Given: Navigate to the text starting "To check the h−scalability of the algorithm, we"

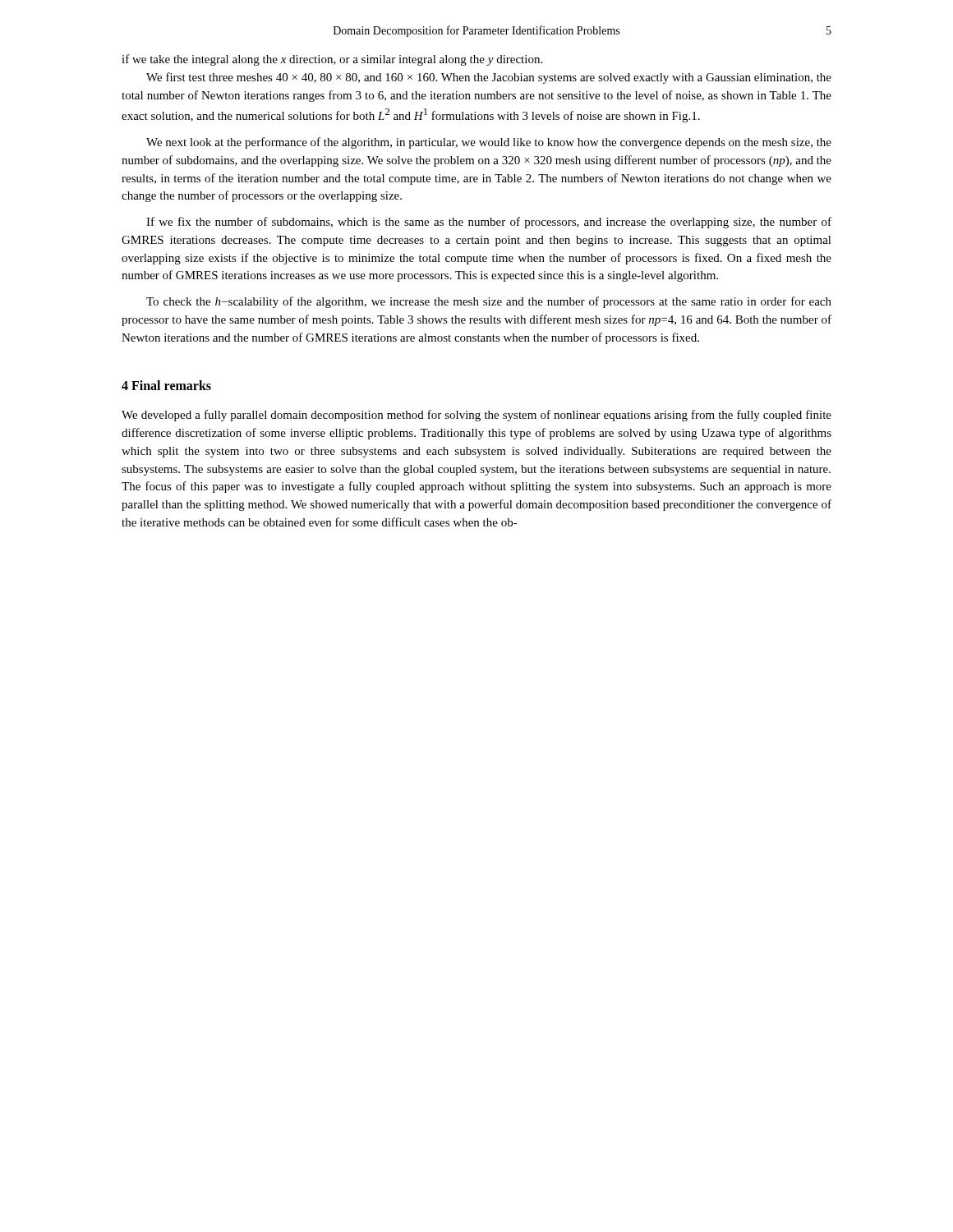Looking at the screenshot, I should point(476,319).
